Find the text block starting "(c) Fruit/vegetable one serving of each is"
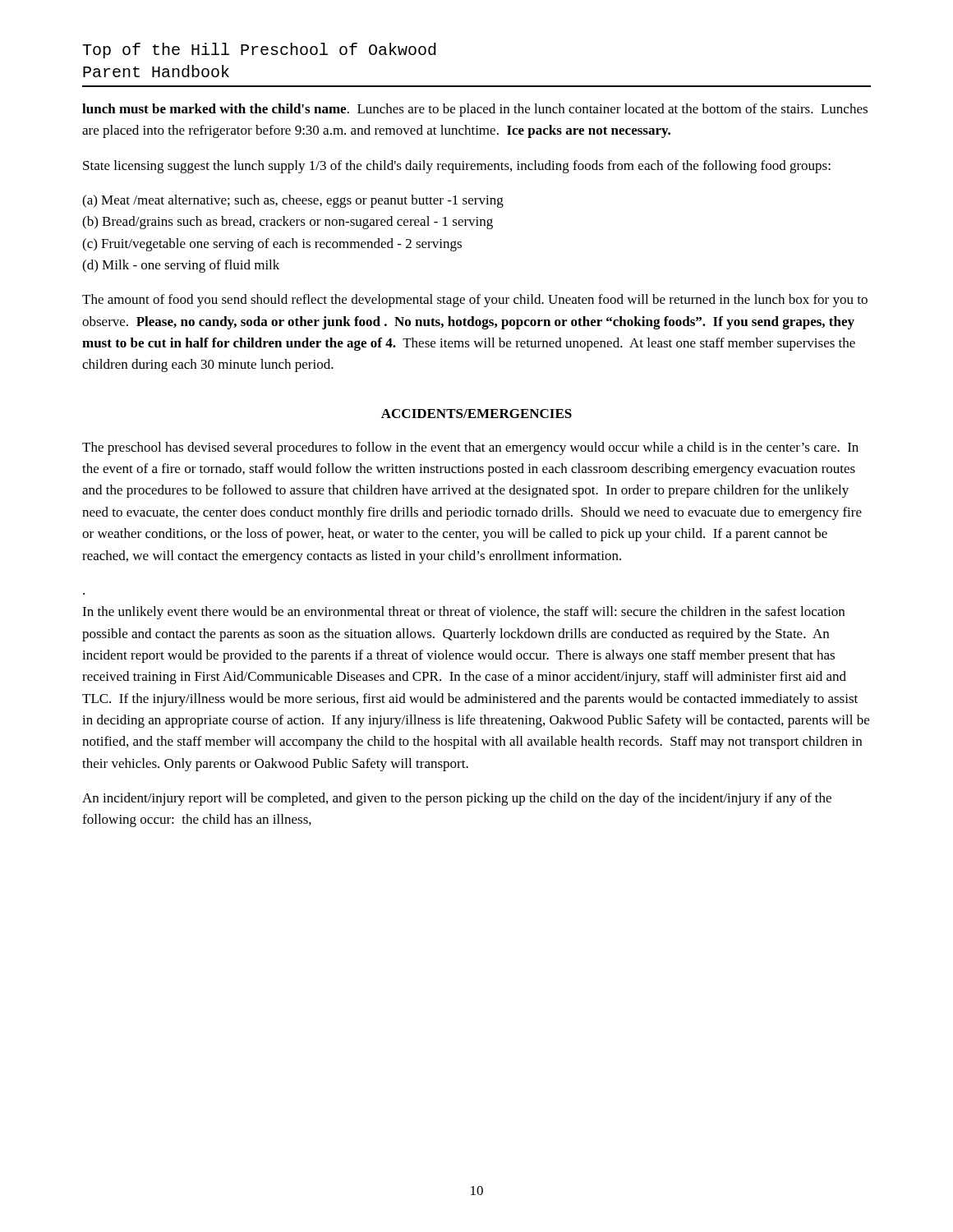 (272, 243)
